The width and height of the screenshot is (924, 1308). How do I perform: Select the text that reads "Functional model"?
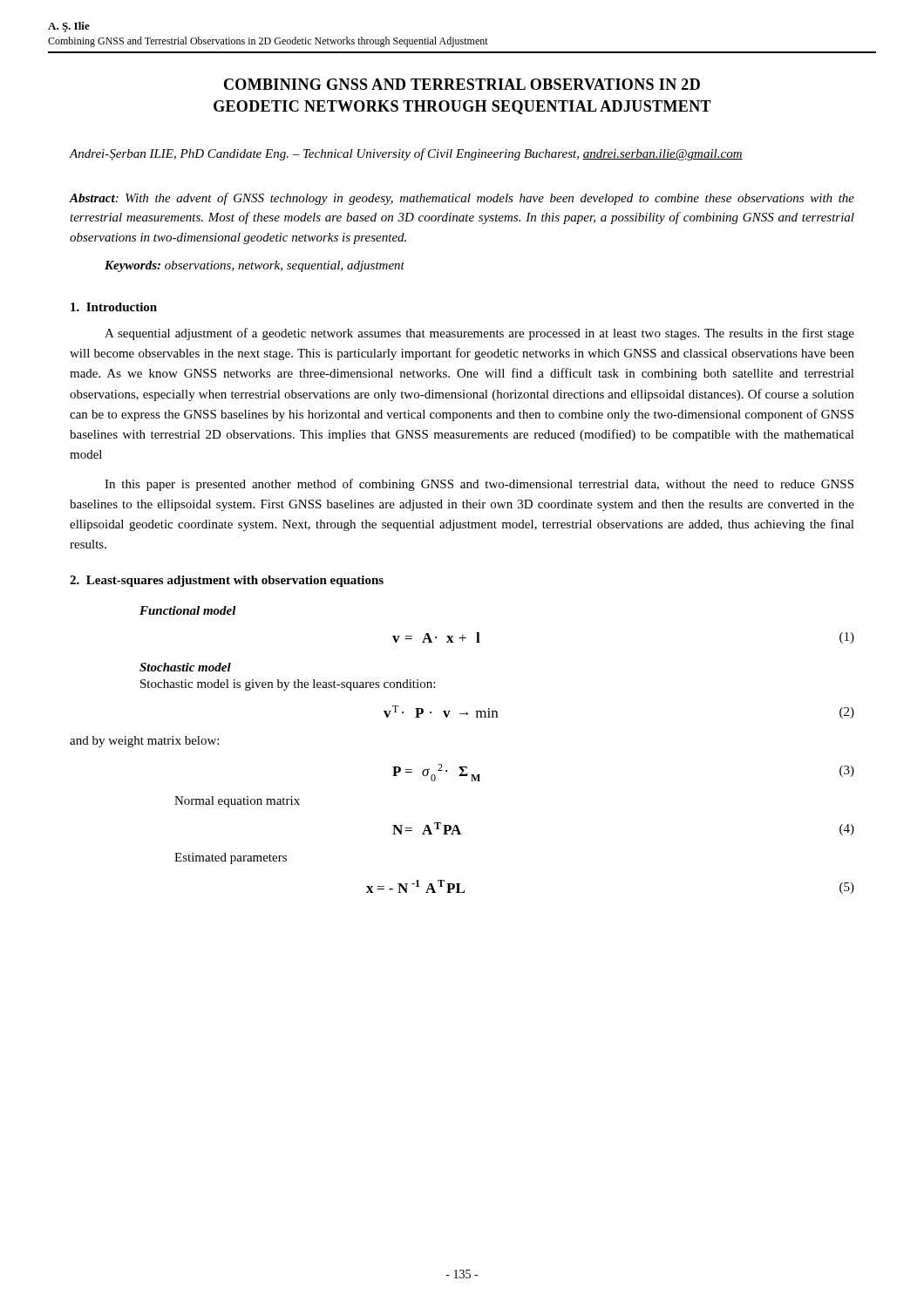(x=188, y=610)
